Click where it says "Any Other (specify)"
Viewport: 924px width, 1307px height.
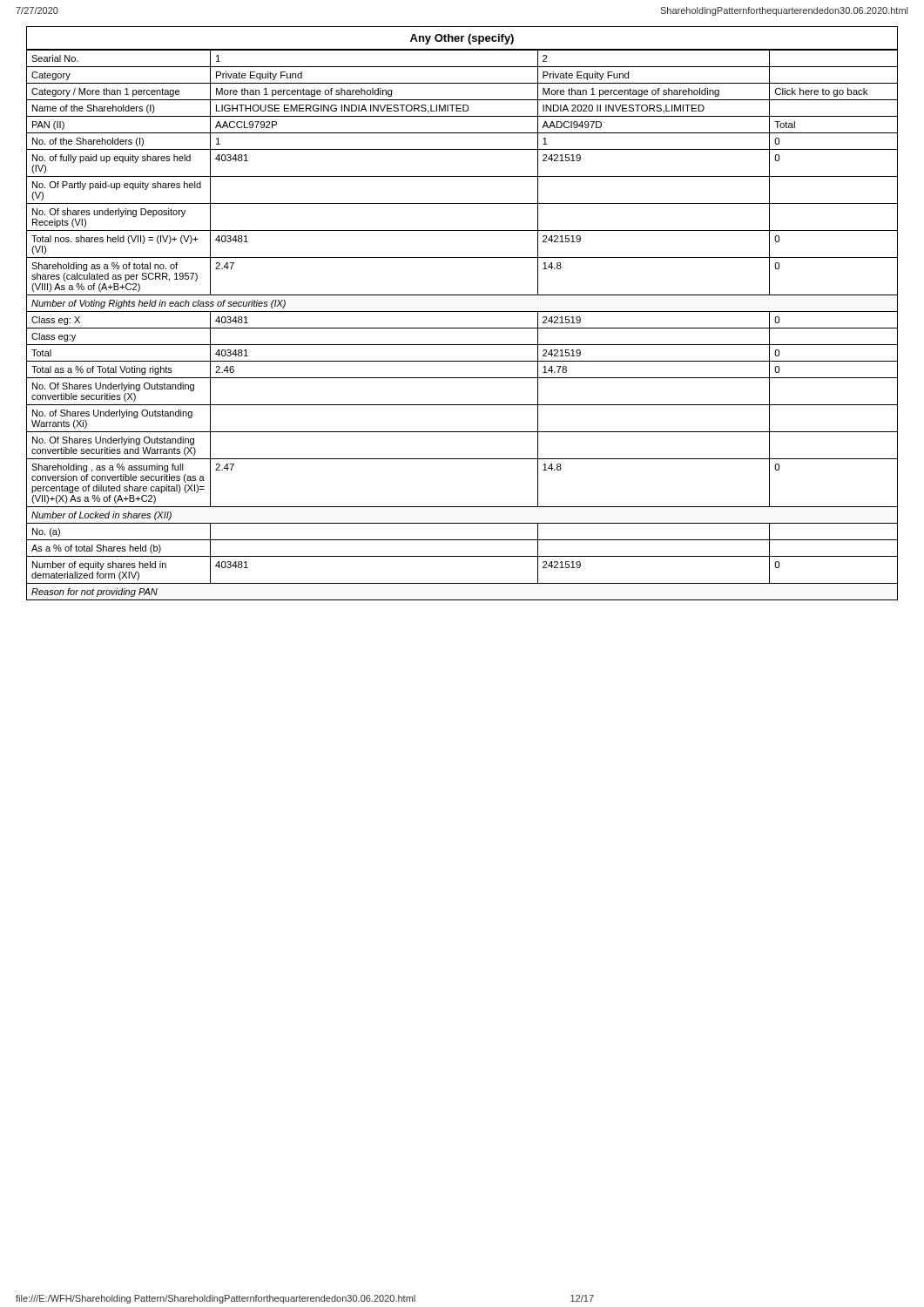462,38
